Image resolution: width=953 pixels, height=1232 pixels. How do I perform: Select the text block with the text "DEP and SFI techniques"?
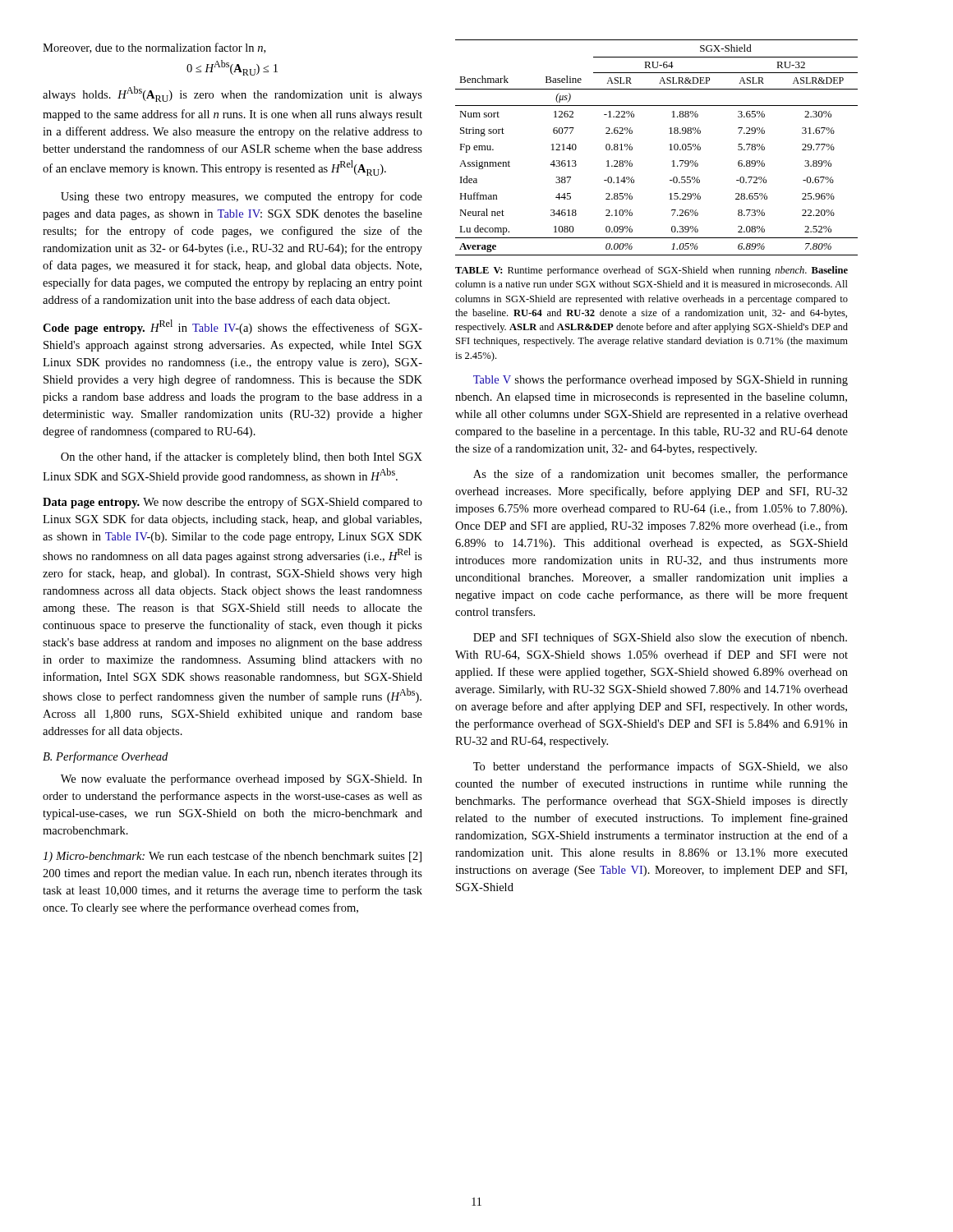(x=652, y=689)
